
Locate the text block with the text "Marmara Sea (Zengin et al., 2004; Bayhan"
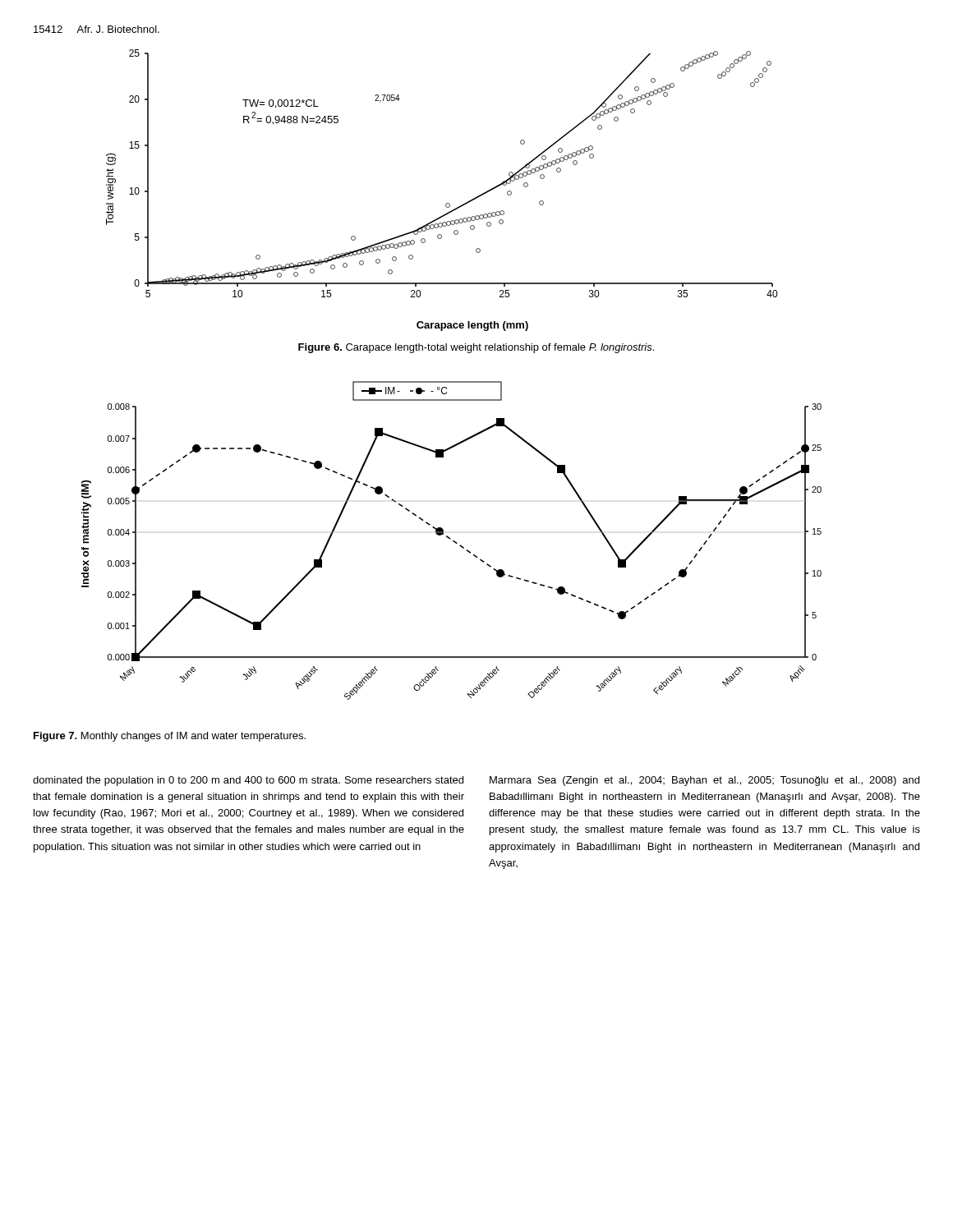[x=704, y=821]
